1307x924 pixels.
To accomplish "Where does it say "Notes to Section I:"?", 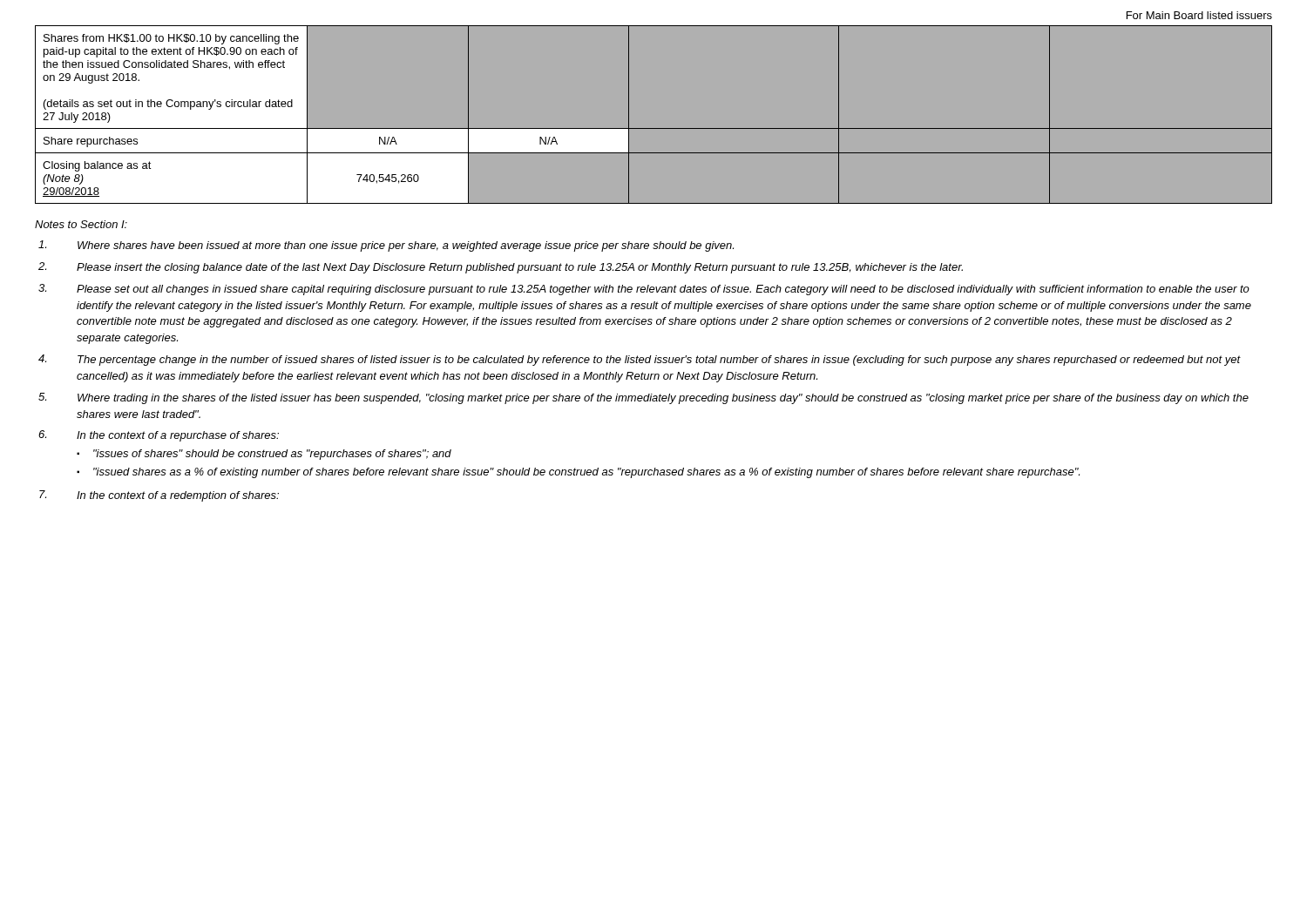I will 81,224.
